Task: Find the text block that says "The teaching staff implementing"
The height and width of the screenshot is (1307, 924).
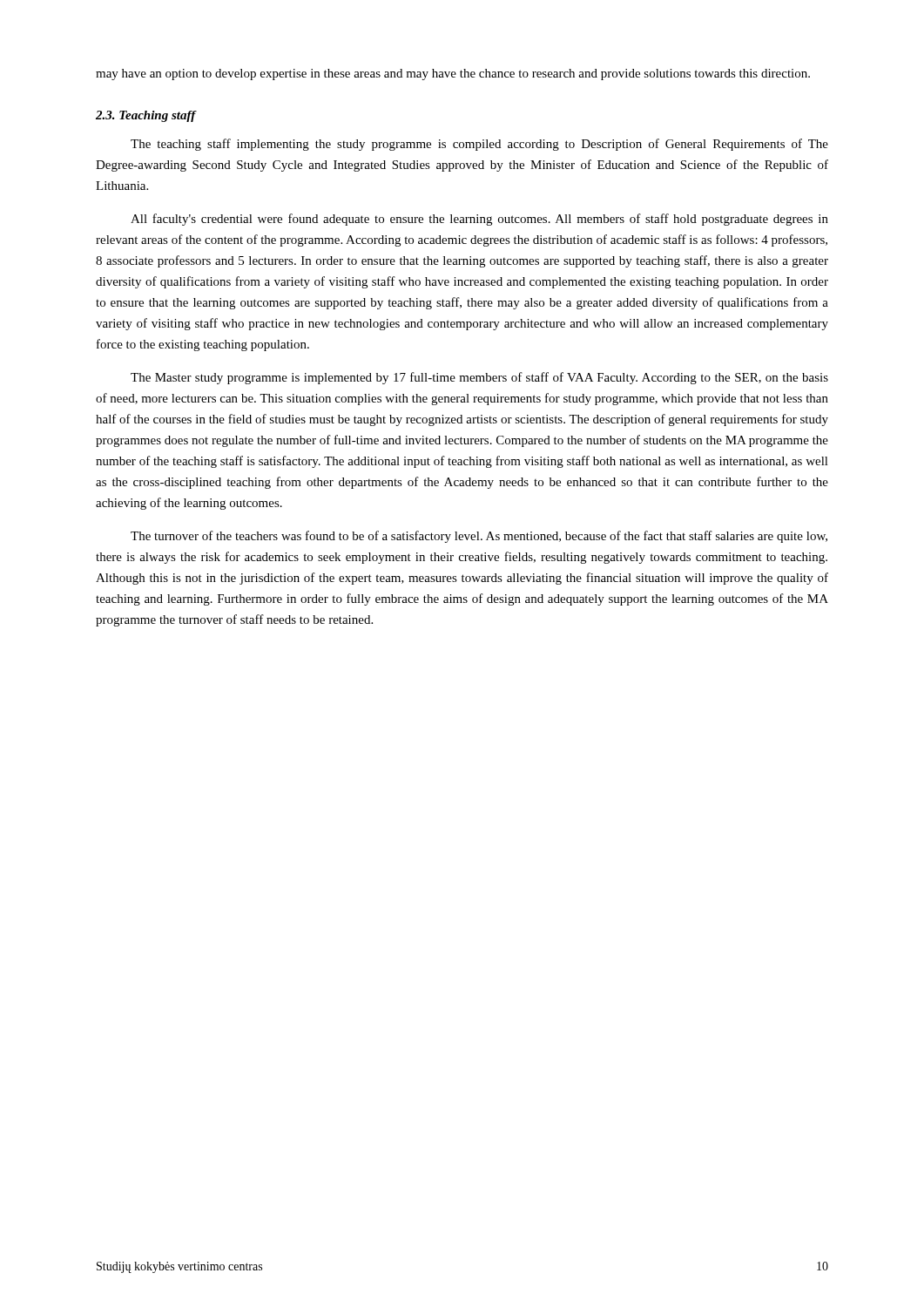Action: [462, 165]
